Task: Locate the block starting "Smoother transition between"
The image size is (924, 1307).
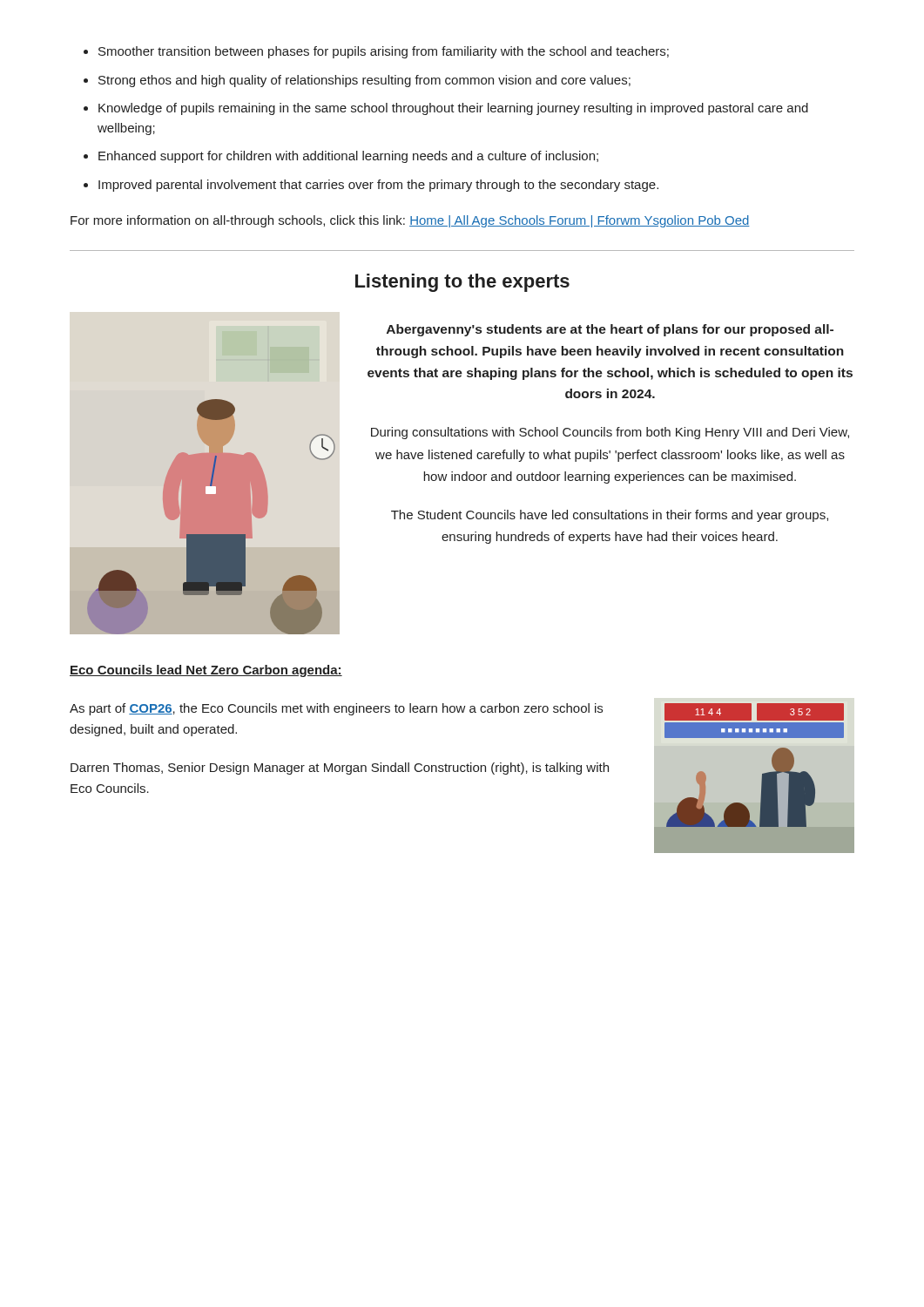Action: (x=384, y=51)
